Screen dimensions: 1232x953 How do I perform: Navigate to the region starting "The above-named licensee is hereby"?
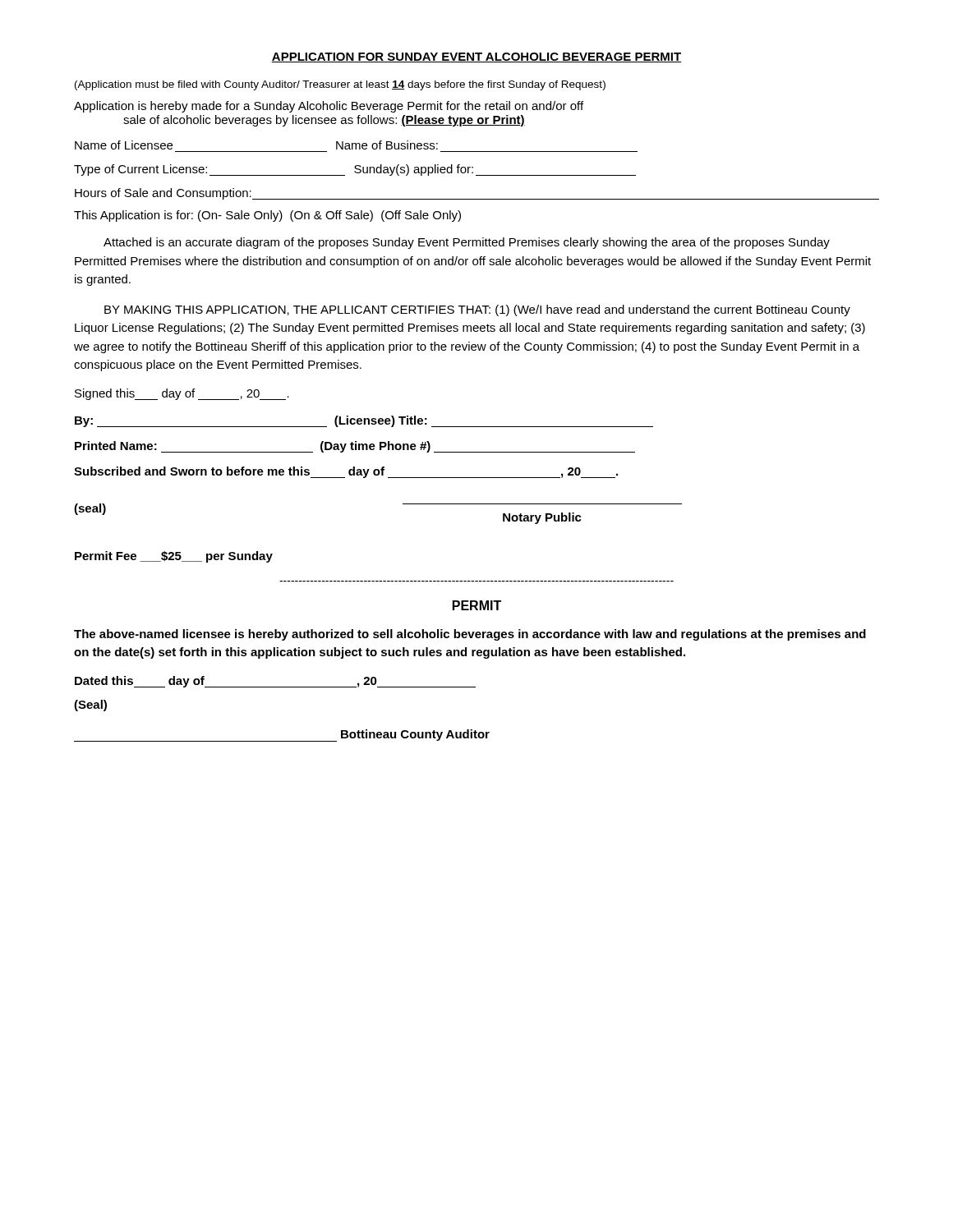coord(470,642)
